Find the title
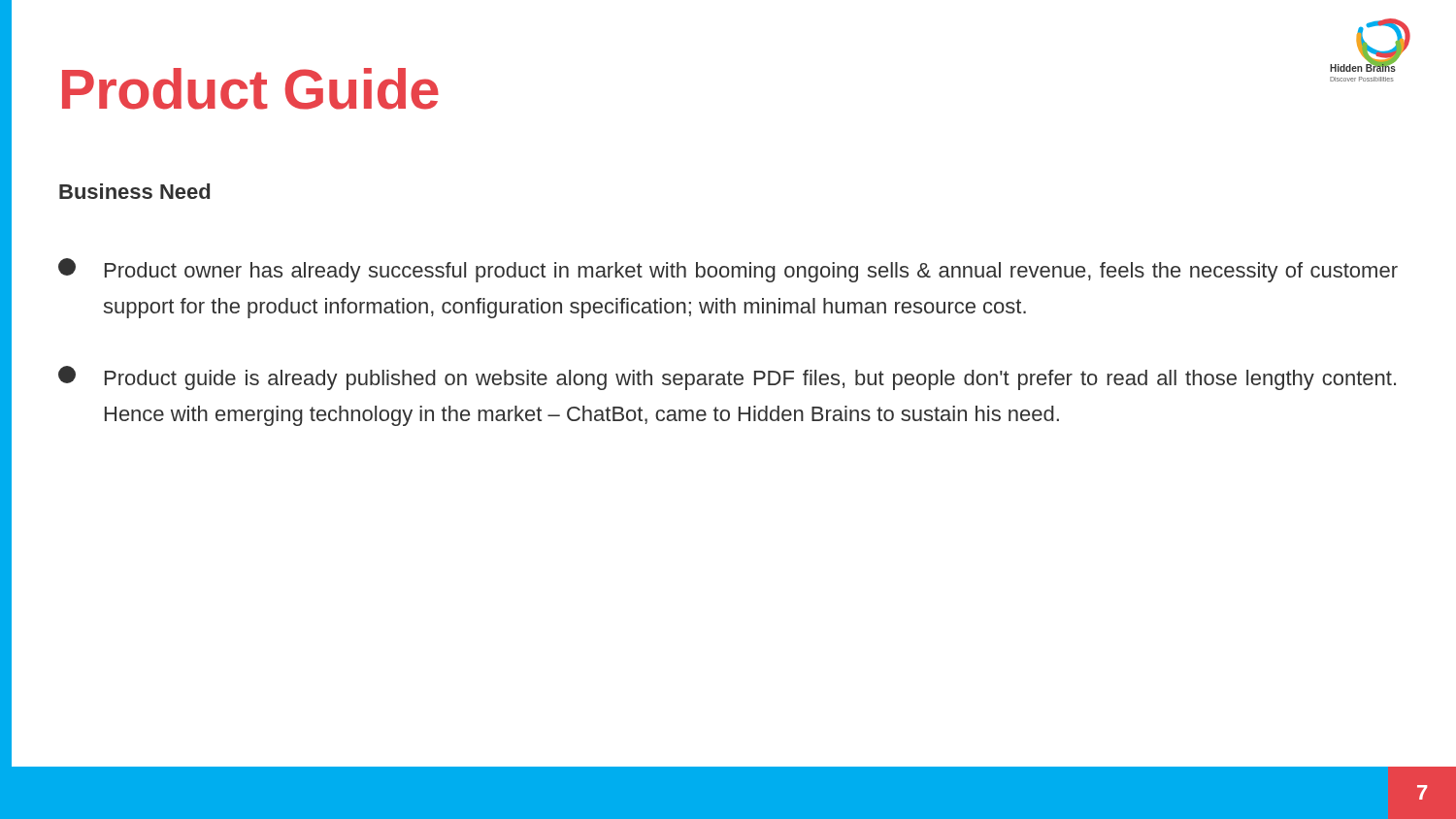Viewport: 1456px width, 819px height. [398, 89]
